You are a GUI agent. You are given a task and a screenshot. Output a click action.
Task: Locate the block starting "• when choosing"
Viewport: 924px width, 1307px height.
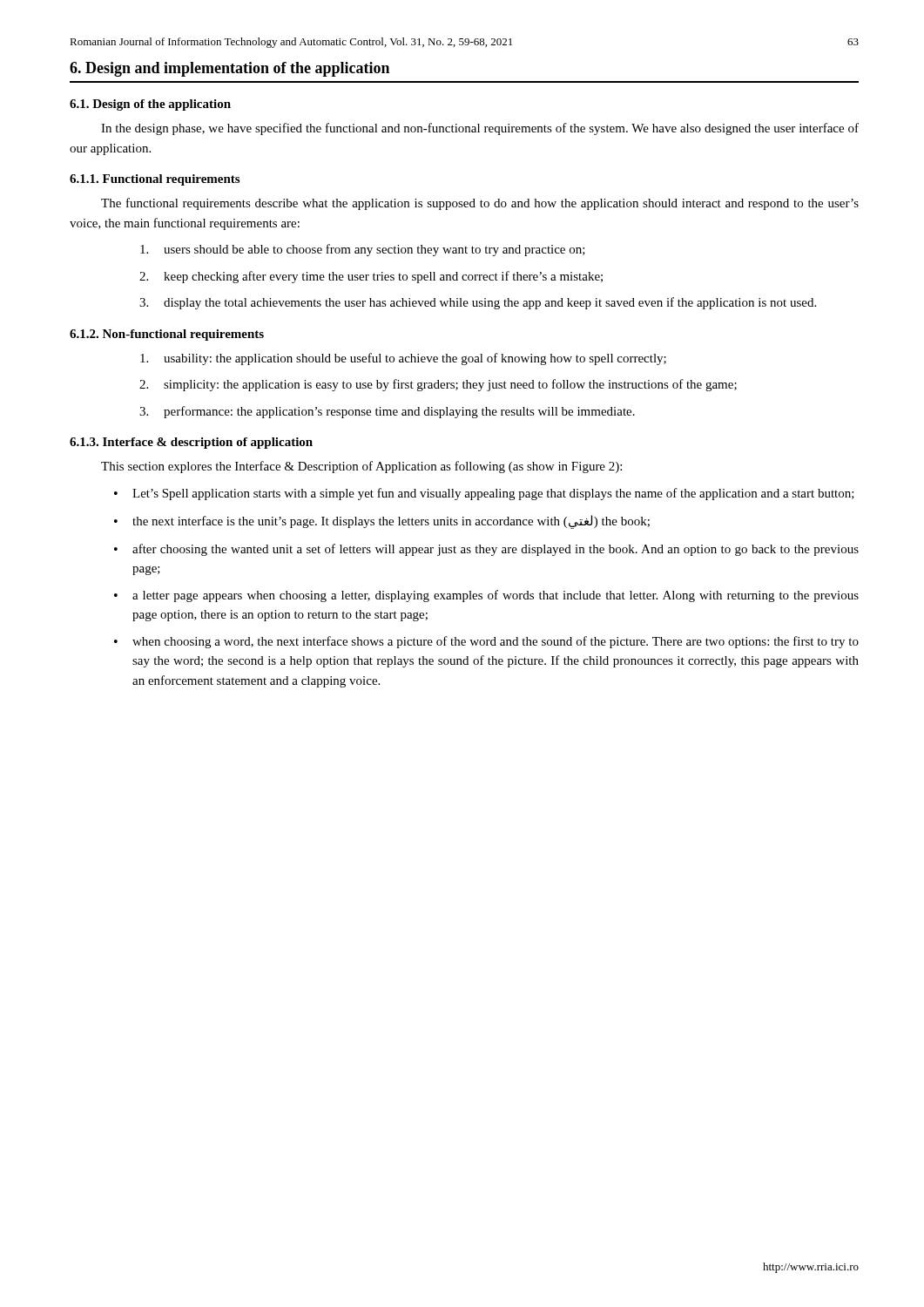[x=464, y=661]
